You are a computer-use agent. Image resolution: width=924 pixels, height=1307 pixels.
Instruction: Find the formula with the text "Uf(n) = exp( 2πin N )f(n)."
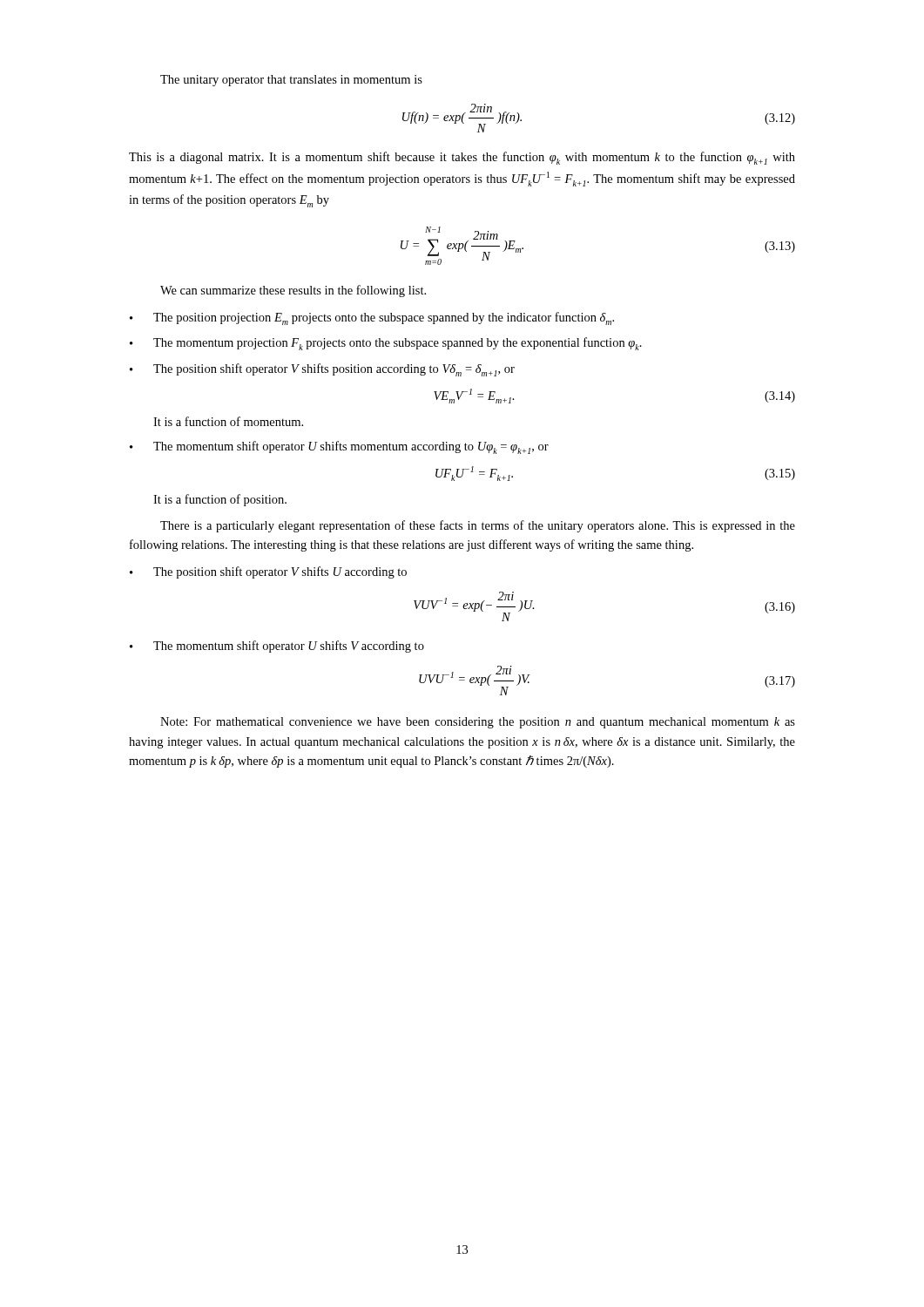coord(481,118)
